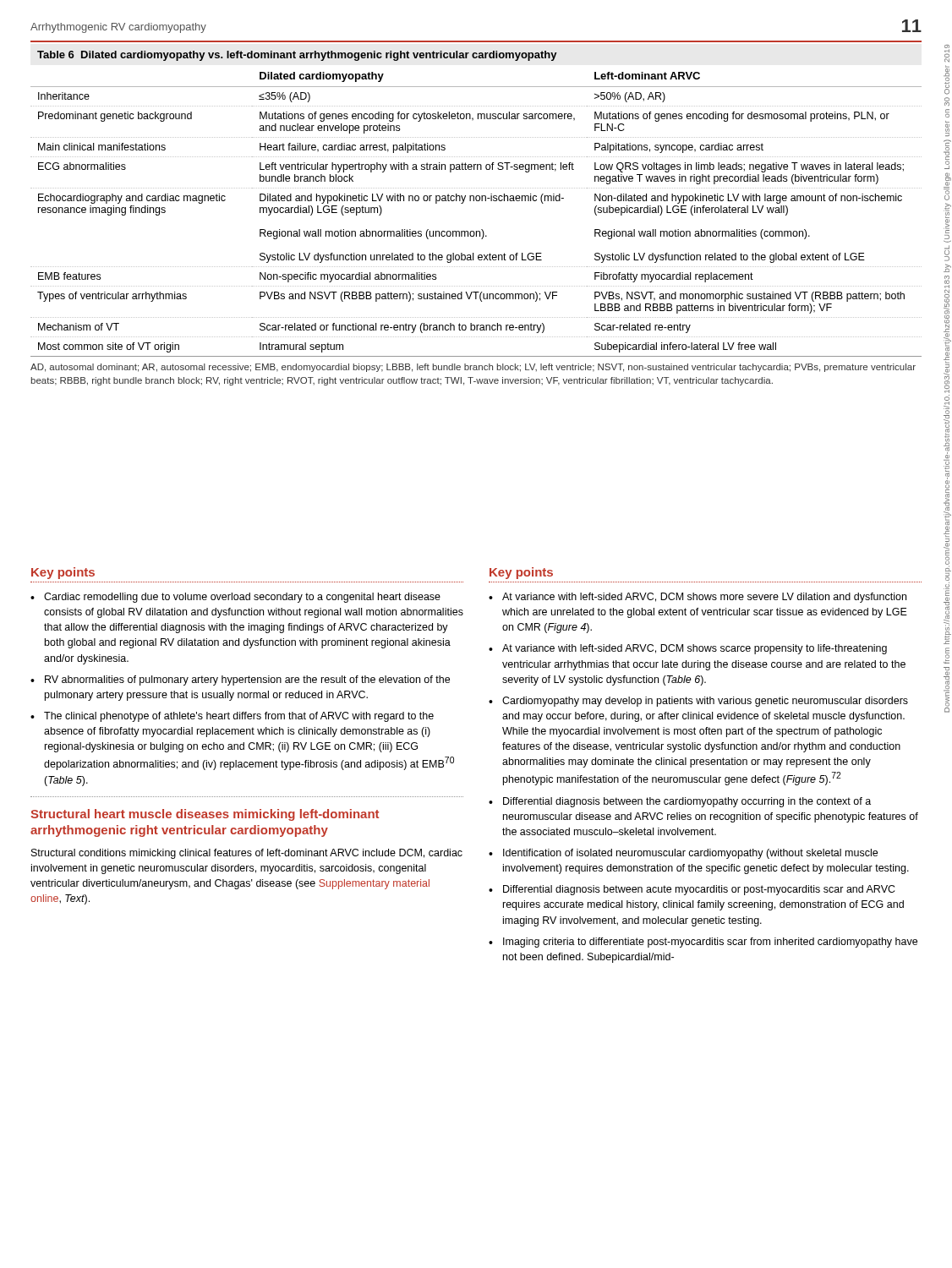Locate the element starting "Structural heart muscle diseases mimicking left-dominant arrhythmogenic right"
952x1268 pixels.
click(x=205, y=822)
